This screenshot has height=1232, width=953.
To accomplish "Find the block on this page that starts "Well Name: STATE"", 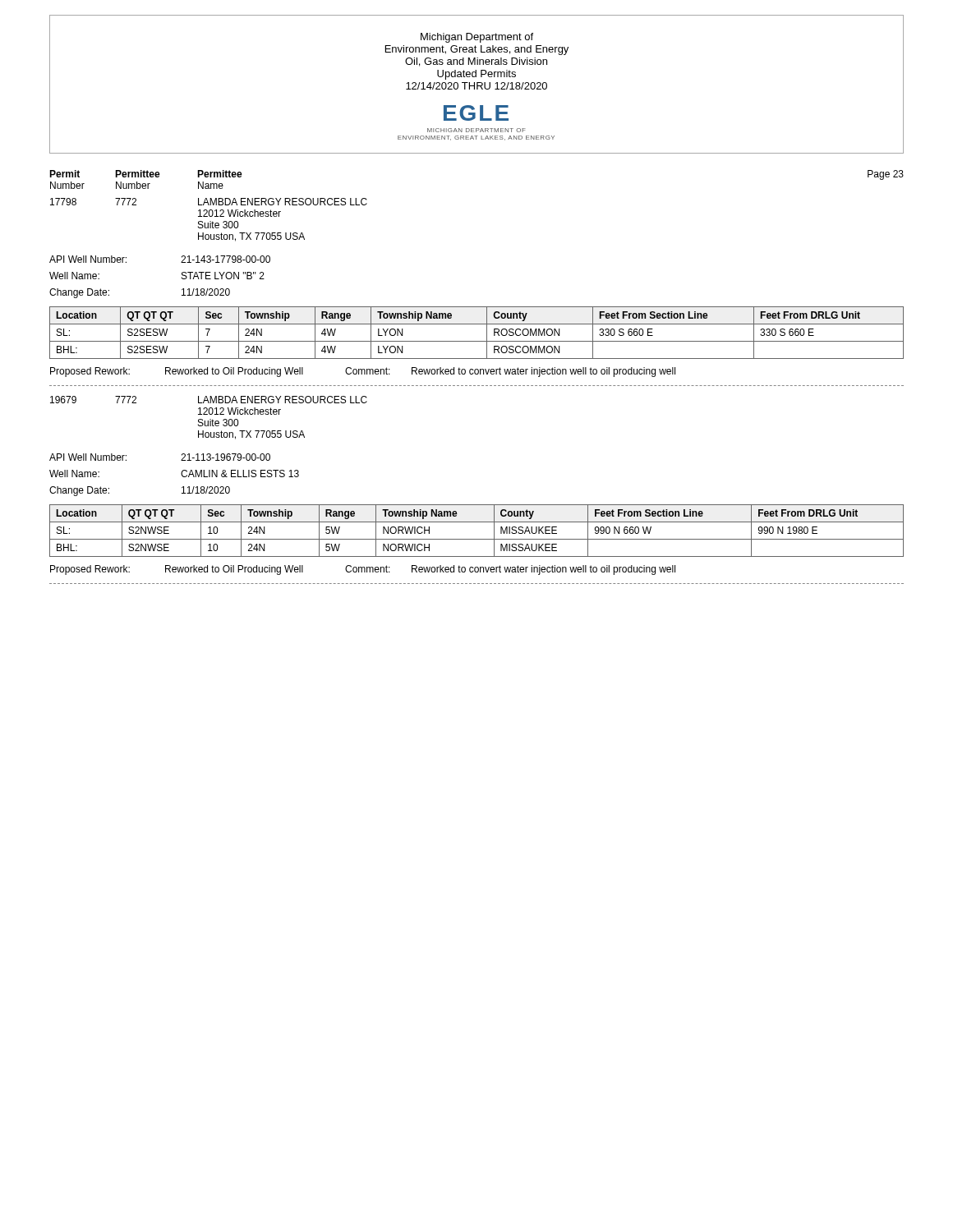I will [x=74, y=276].
